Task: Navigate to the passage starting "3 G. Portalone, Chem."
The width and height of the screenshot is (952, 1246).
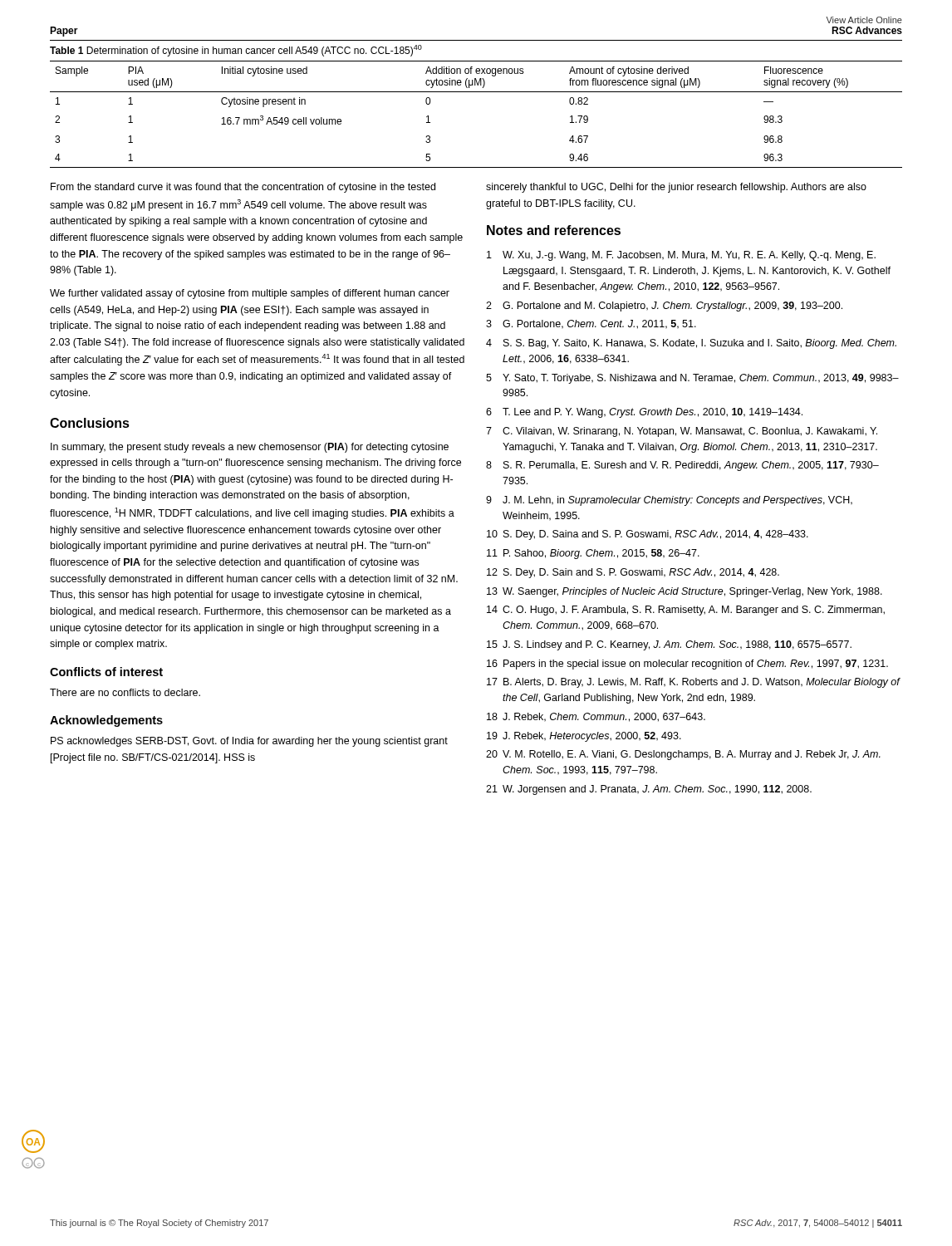Action: [591, 325]
